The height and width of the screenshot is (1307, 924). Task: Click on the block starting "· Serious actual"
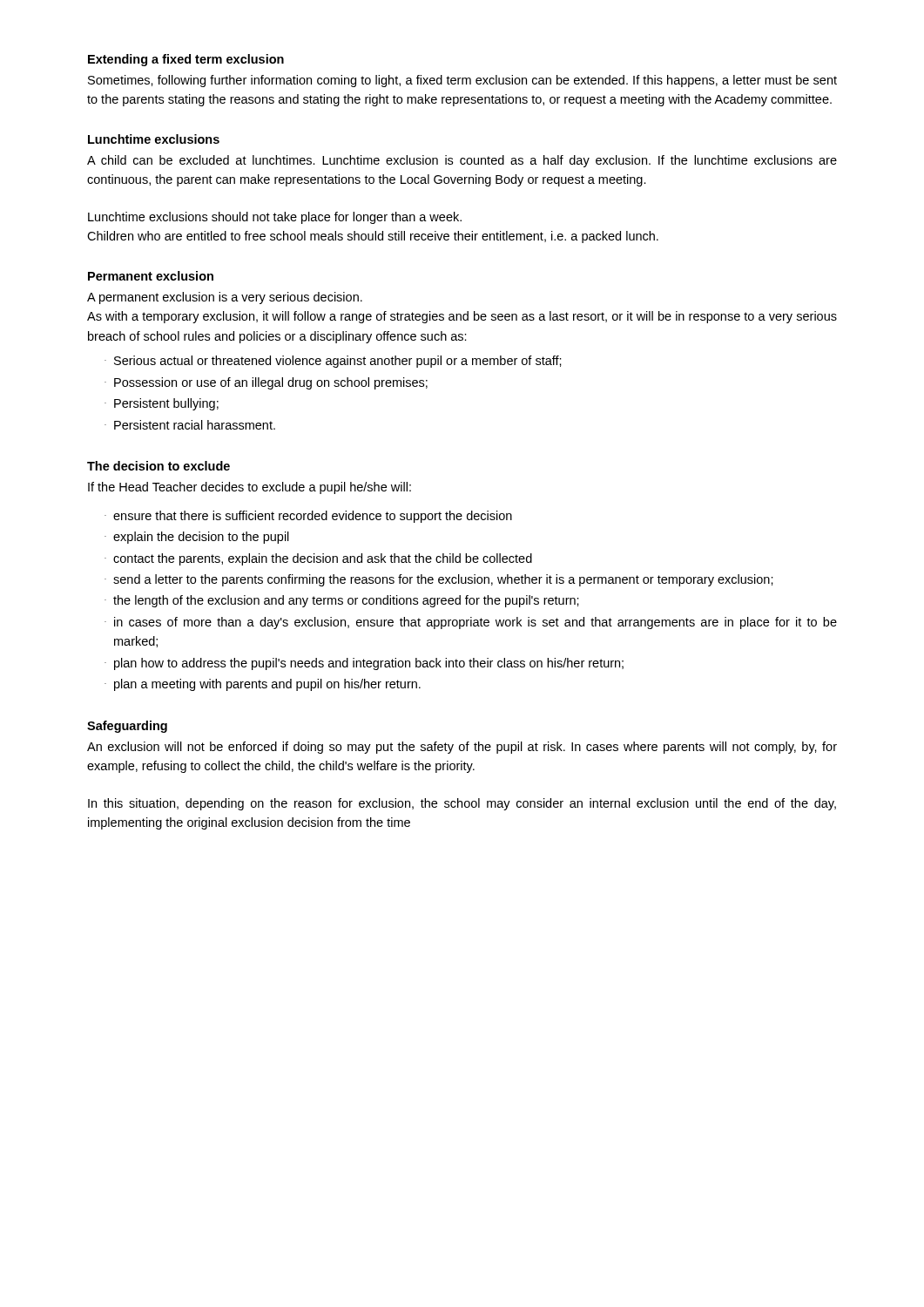(462, 361)
